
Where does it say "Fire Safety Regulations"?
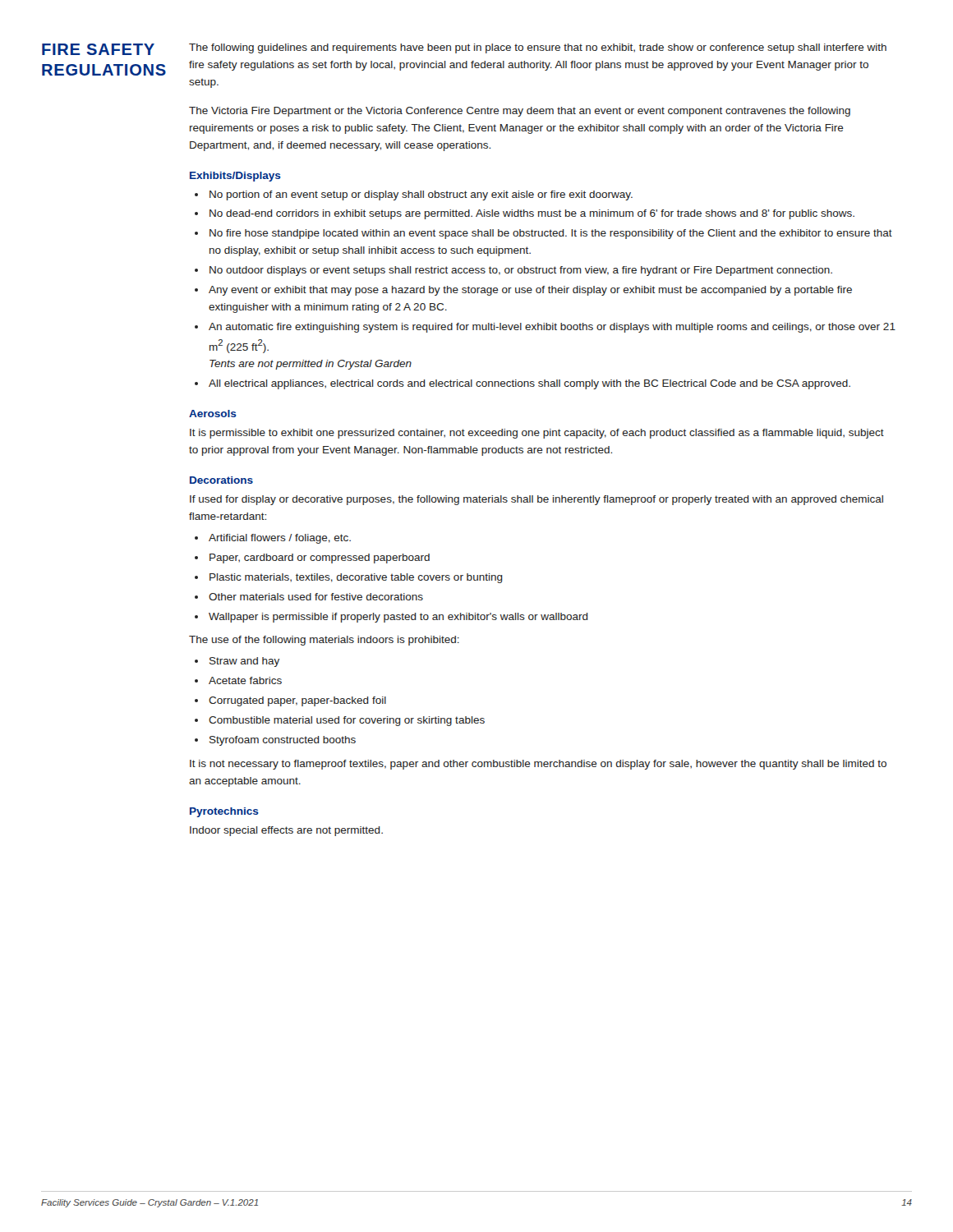point(105,60)
